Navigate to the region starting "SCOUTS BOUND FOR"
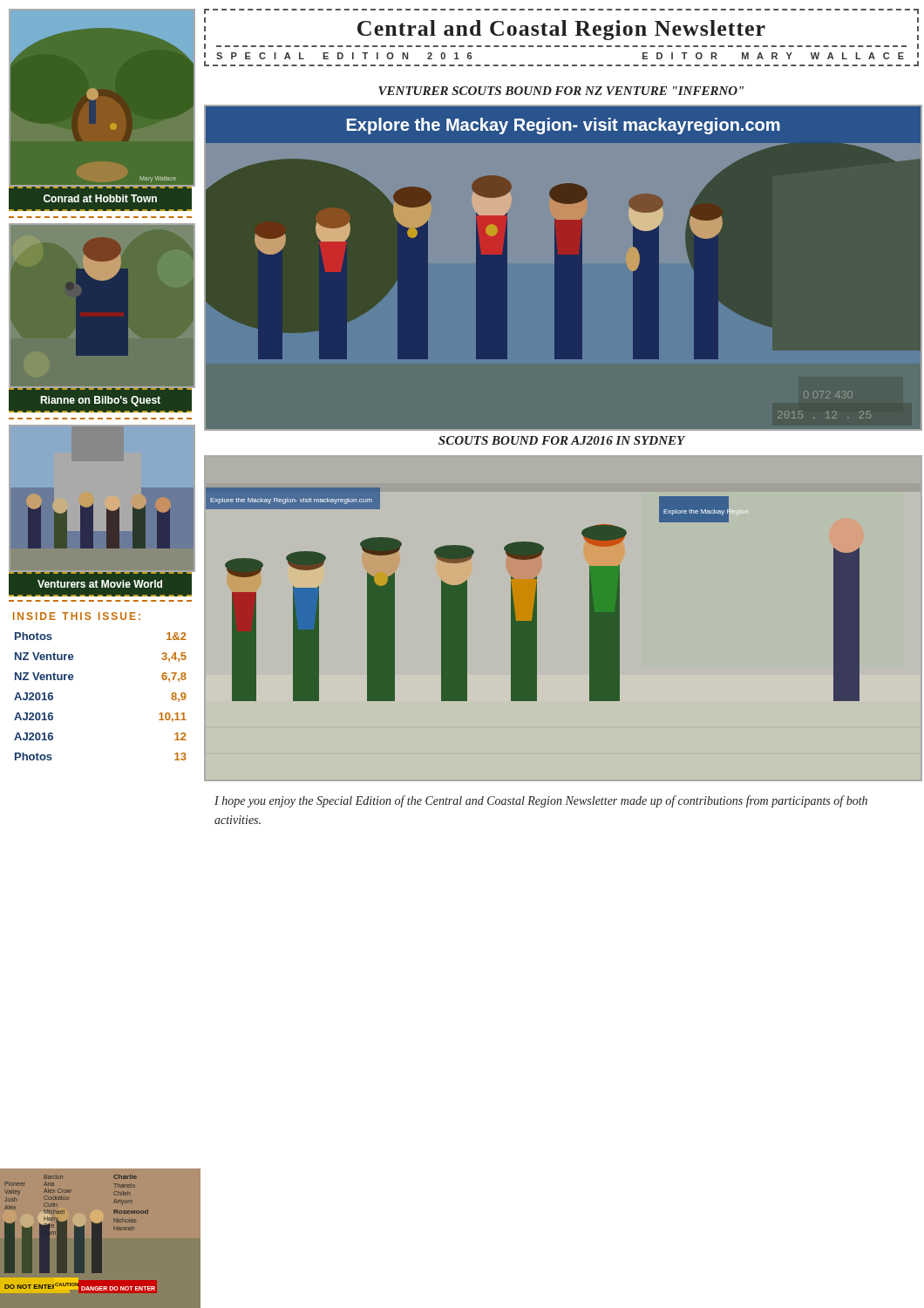This screenshot has height=1308, width=924. pyautogui.click(x=561, y=440)
